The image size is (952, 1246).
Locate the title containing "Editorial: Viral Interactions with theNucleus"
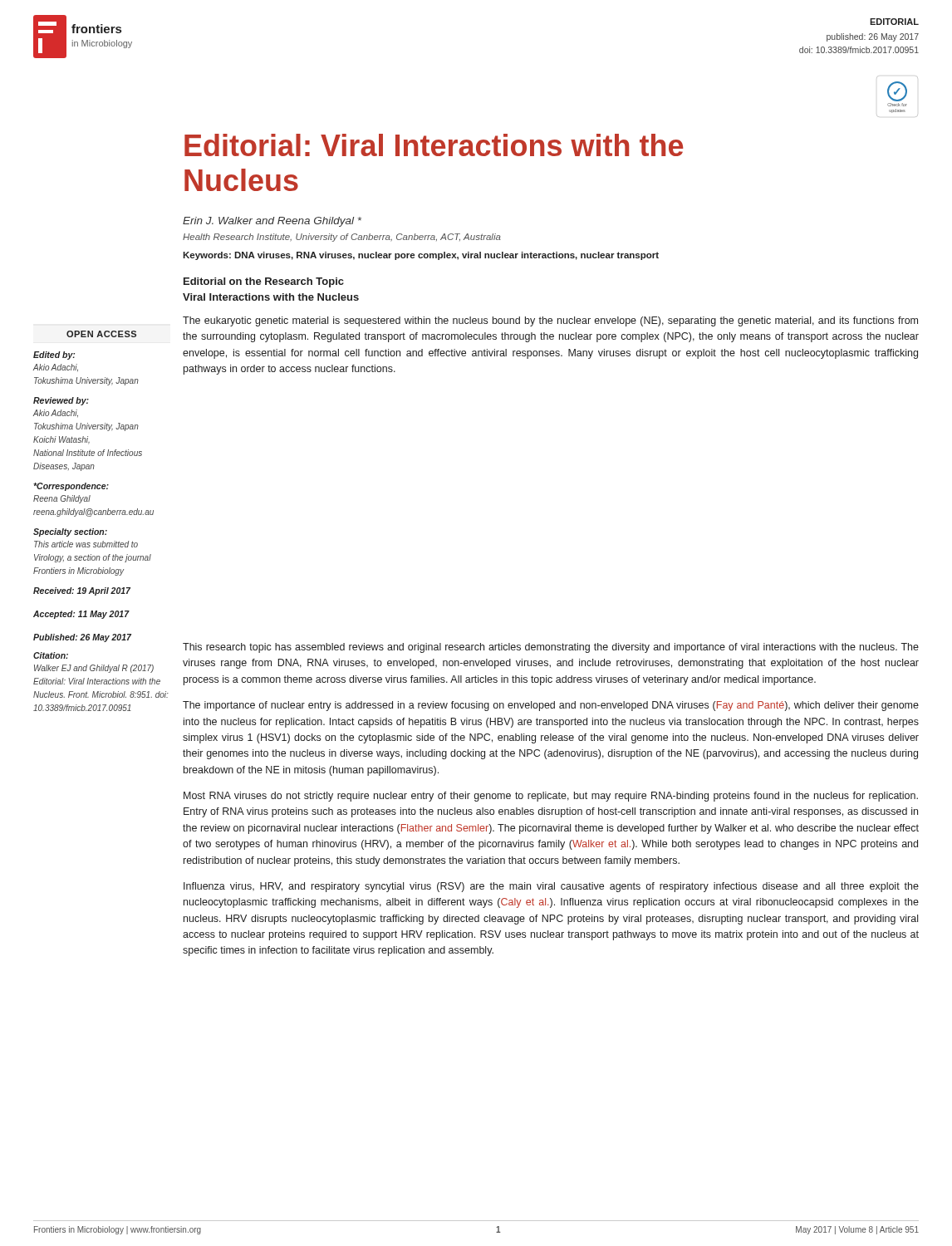pos(433,163)
